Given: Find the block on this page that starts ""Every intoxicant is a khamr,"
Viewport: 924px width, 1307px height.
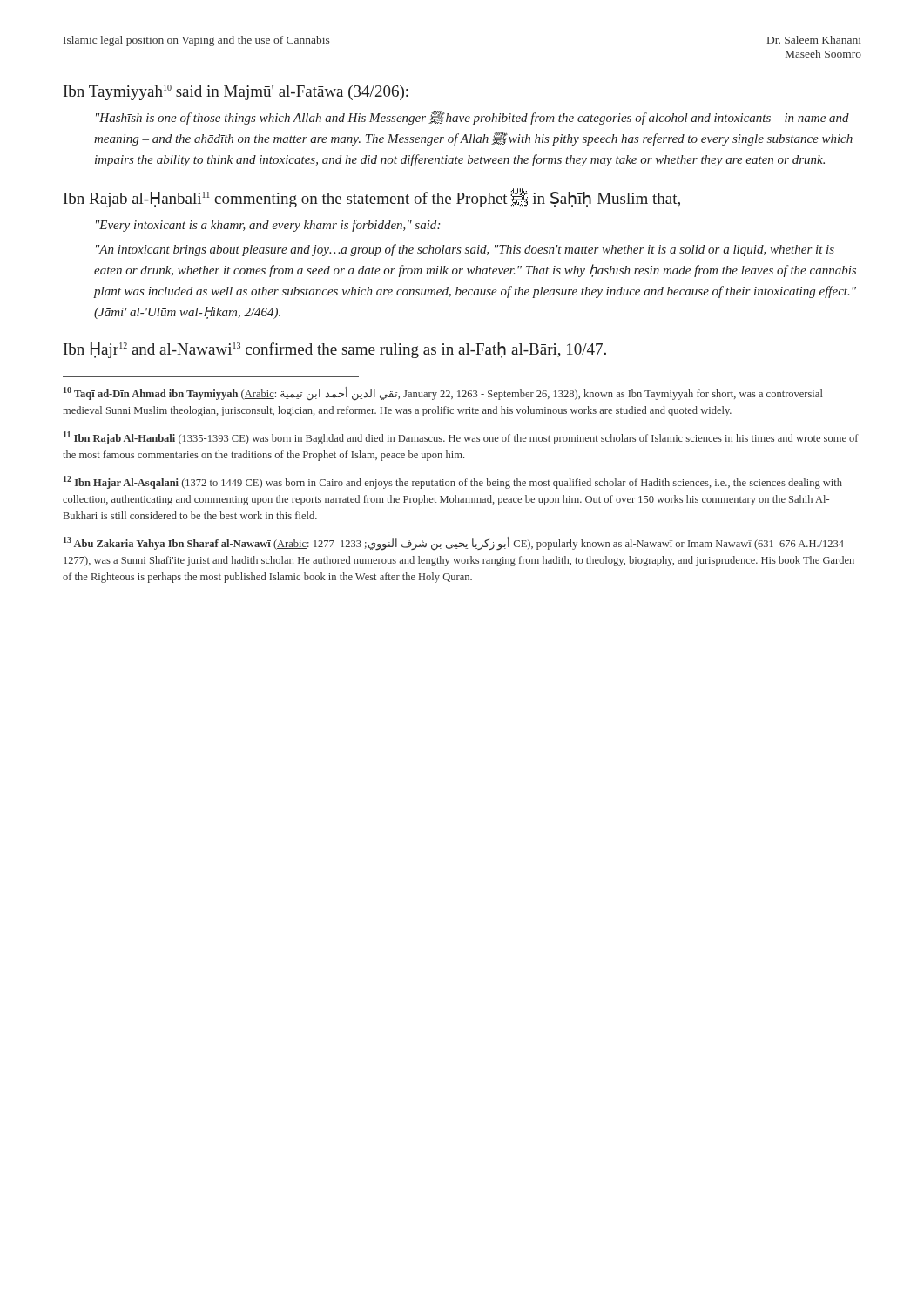Looking at the screenshot, I should click(478, 268).
